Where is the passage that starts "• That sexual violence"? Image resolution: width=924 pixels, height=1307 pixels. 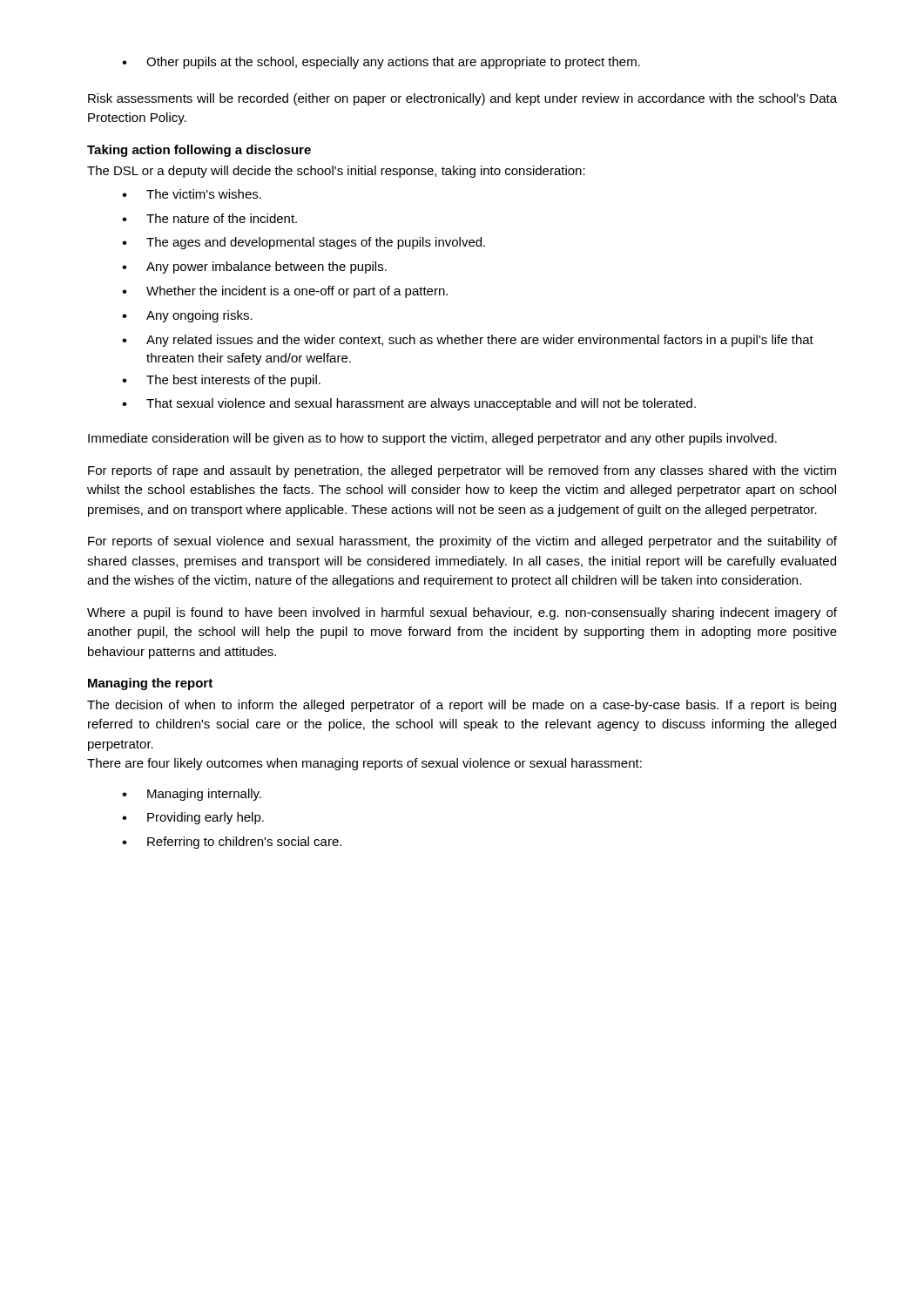(479, 405)
